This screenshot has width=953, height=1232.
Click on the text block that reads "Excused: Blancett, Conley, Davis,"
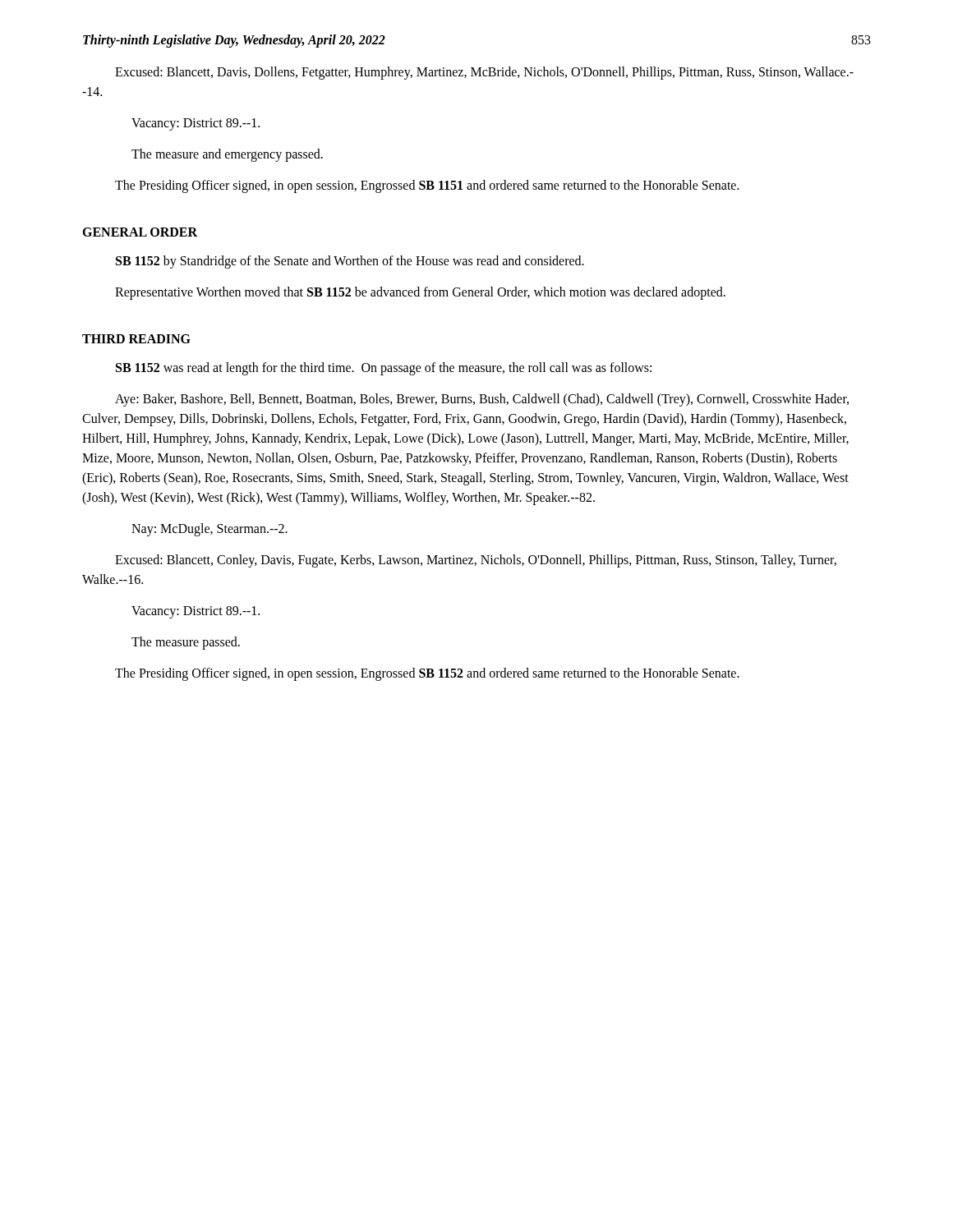click(x=460, y=570)
